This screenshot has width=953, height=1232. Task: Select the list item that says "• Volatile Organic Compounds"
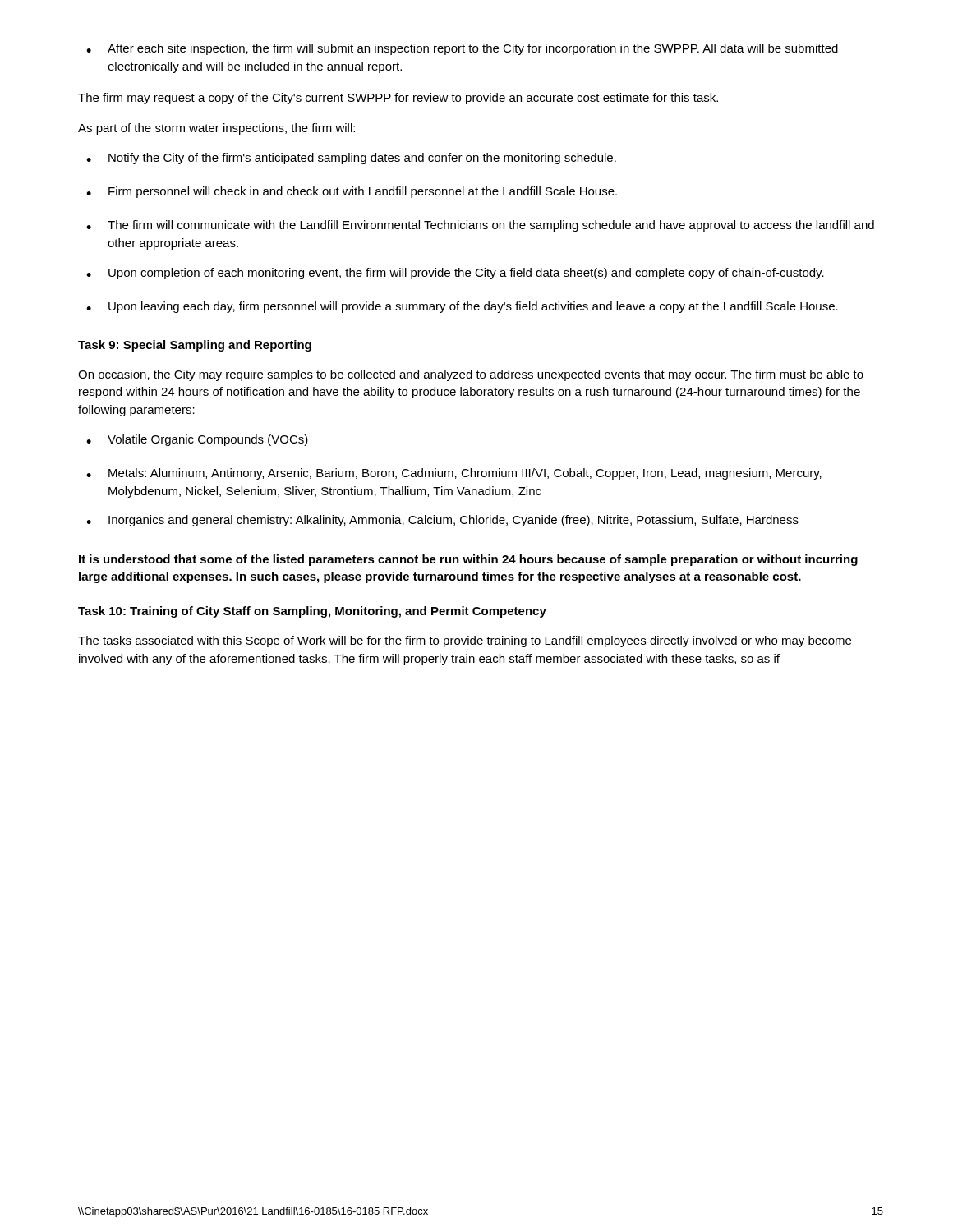pos(197,441)
